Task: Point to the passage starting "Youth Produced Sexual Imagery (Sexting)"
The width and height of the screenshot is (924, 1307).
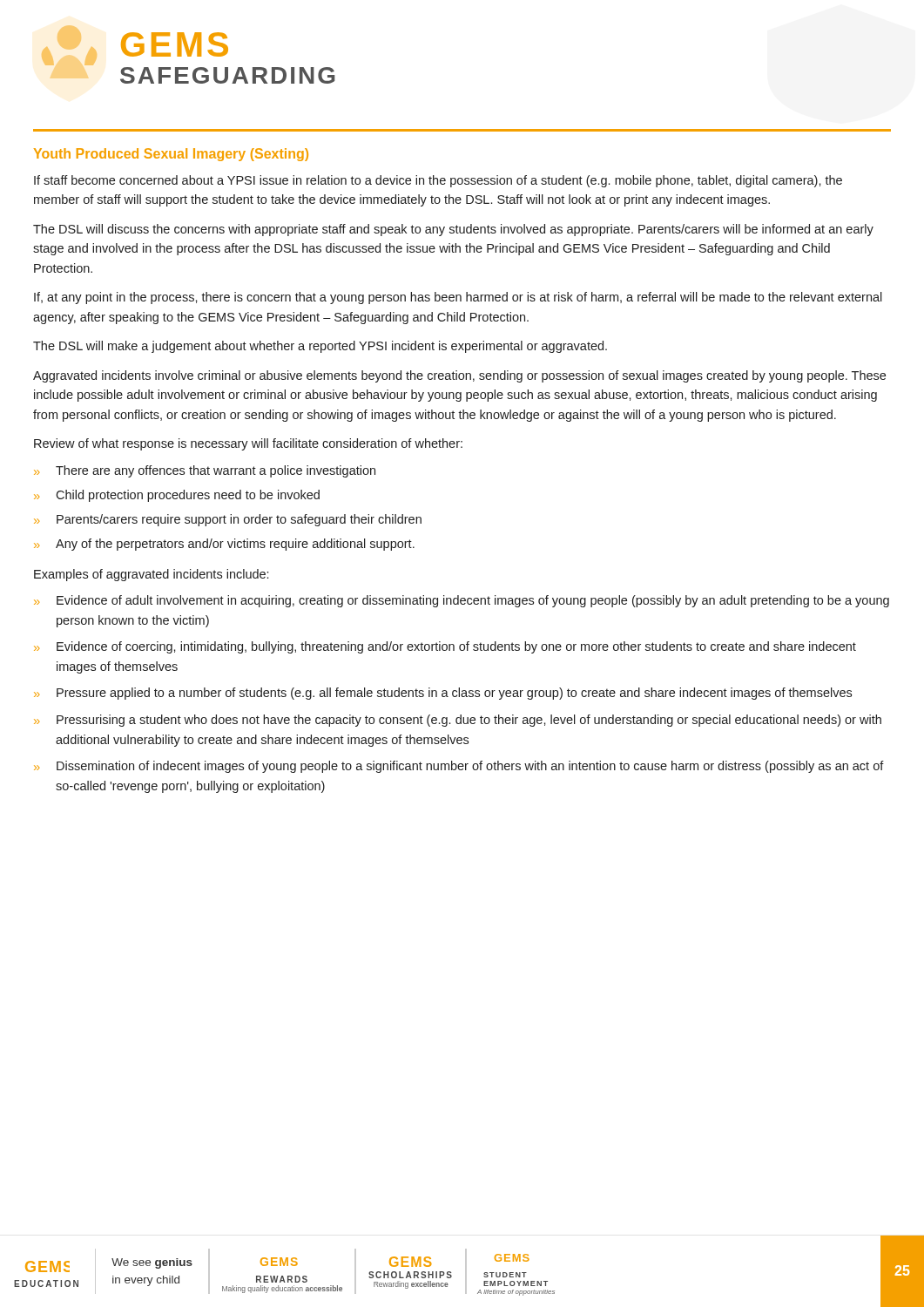Action: point(171,154)
